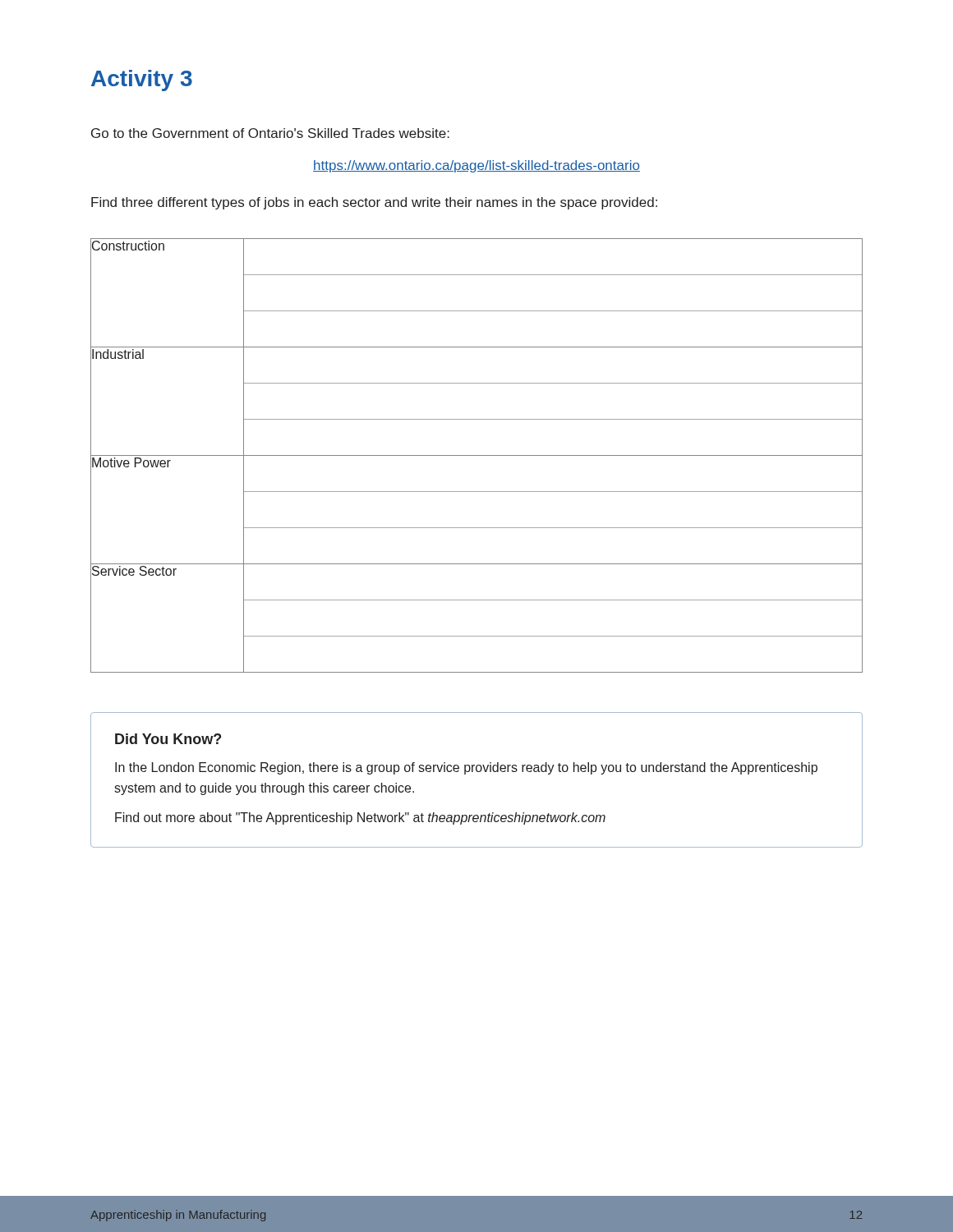Find the title
953x1232 pixels.
tap(142, 79)
